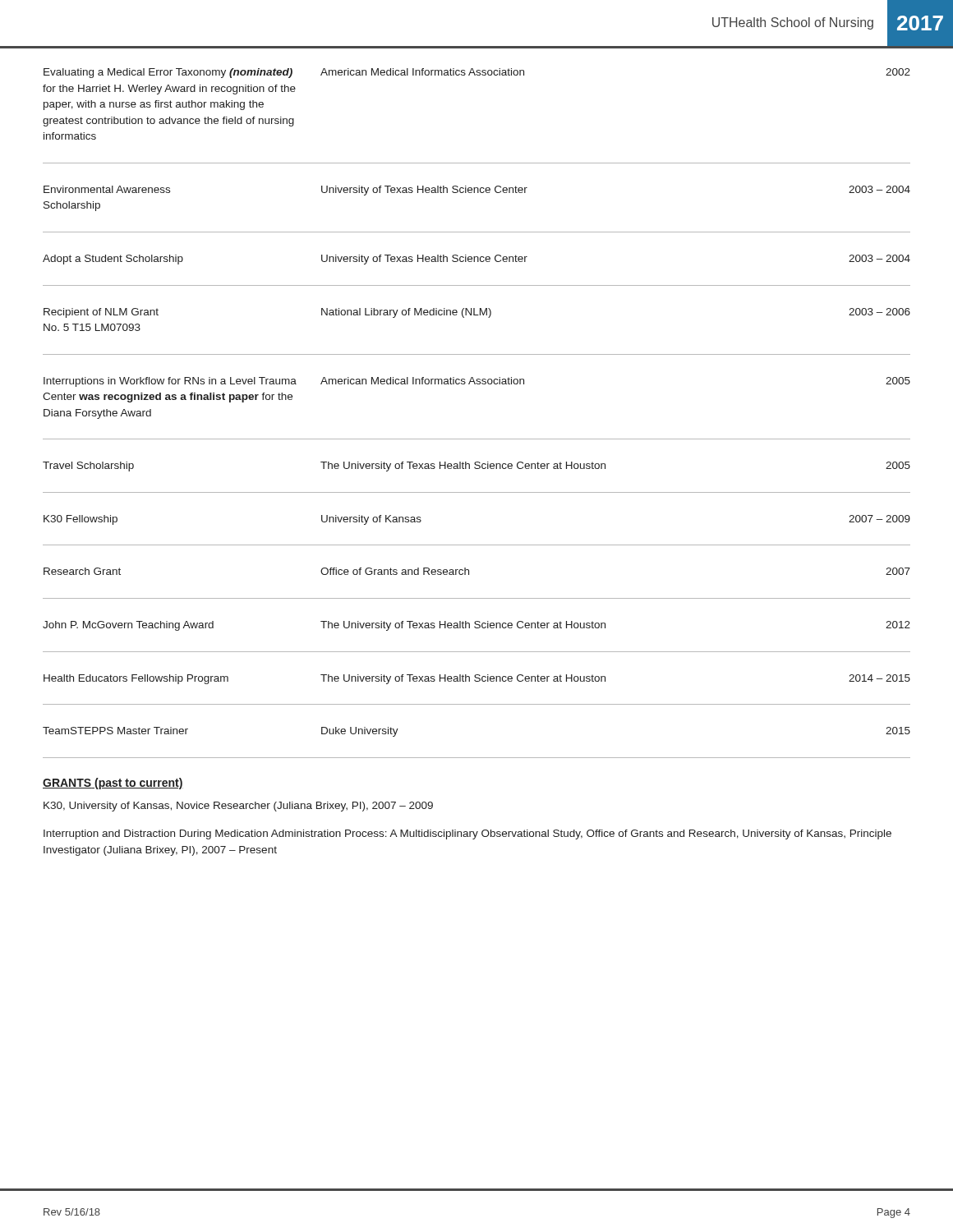Select the list item that reads "Travel Scholarship The University of Texas"
Viewport: 953px width, 1232px height.
point(476,466)
